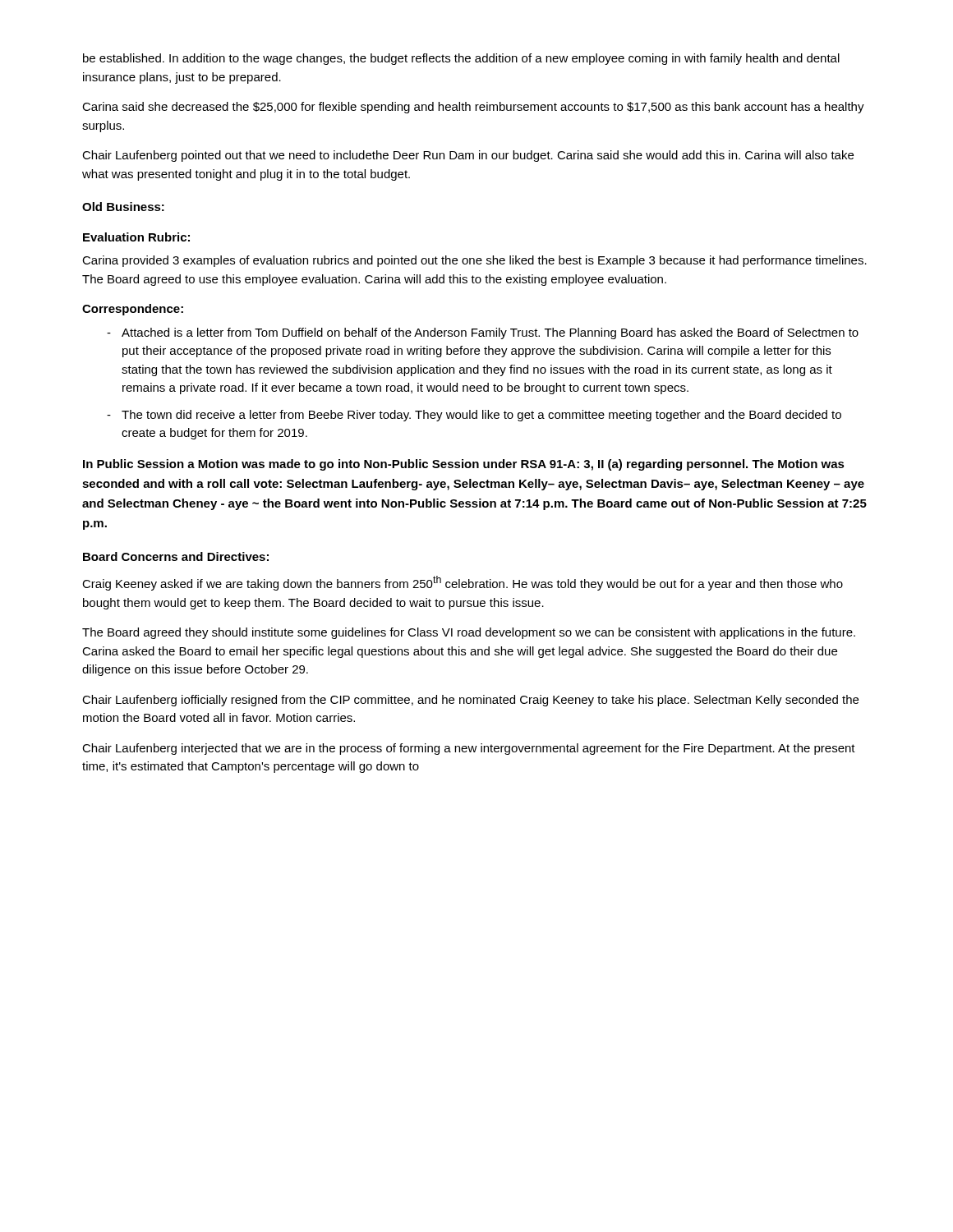The height and width of the screenshot is (1232, 953).
Task: Point to the block beginning "The Board agreed"
Action: (x=469, y=650)
